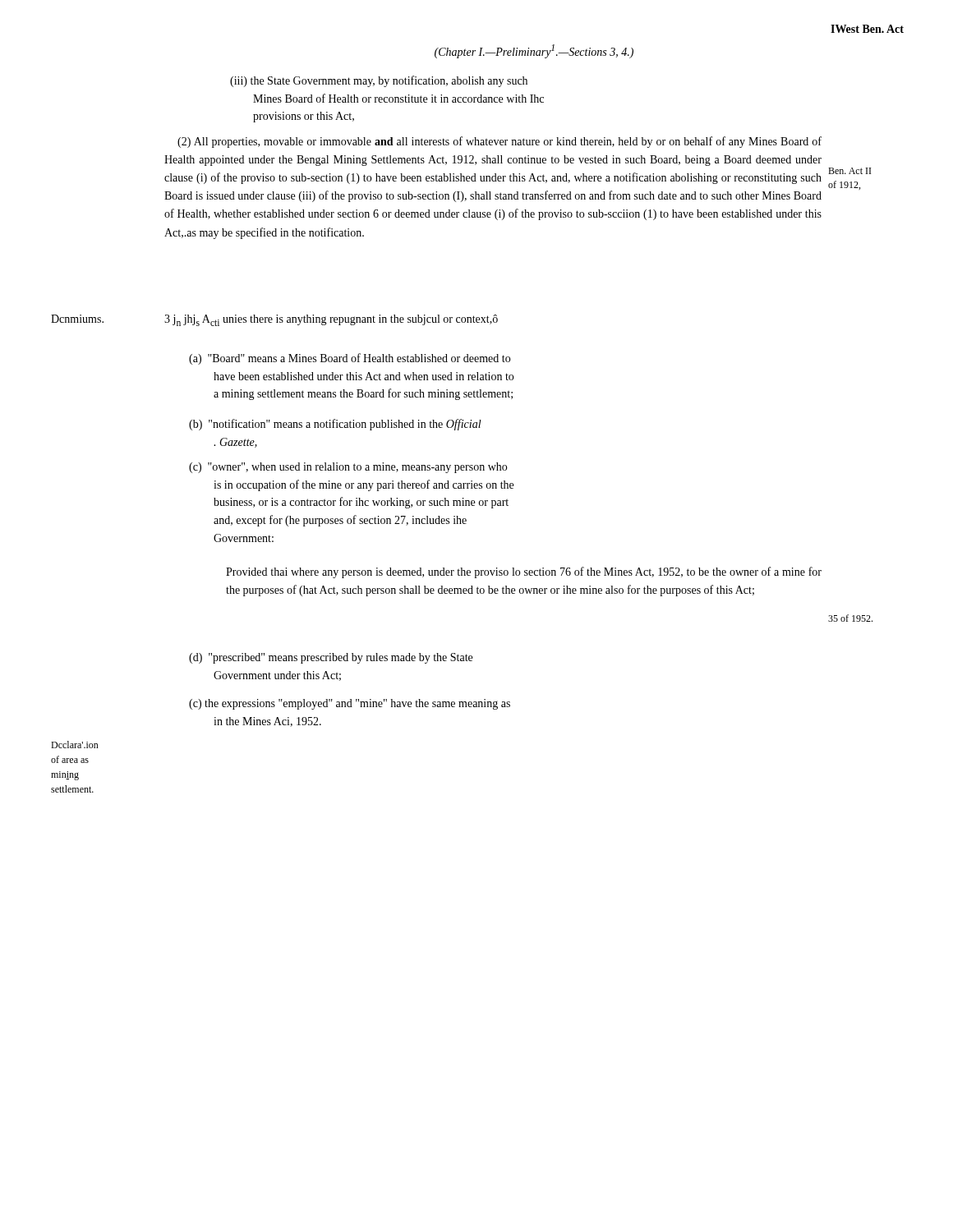Click on the block starting "Provided thai where any person is deemed,"

click(524, 581)
